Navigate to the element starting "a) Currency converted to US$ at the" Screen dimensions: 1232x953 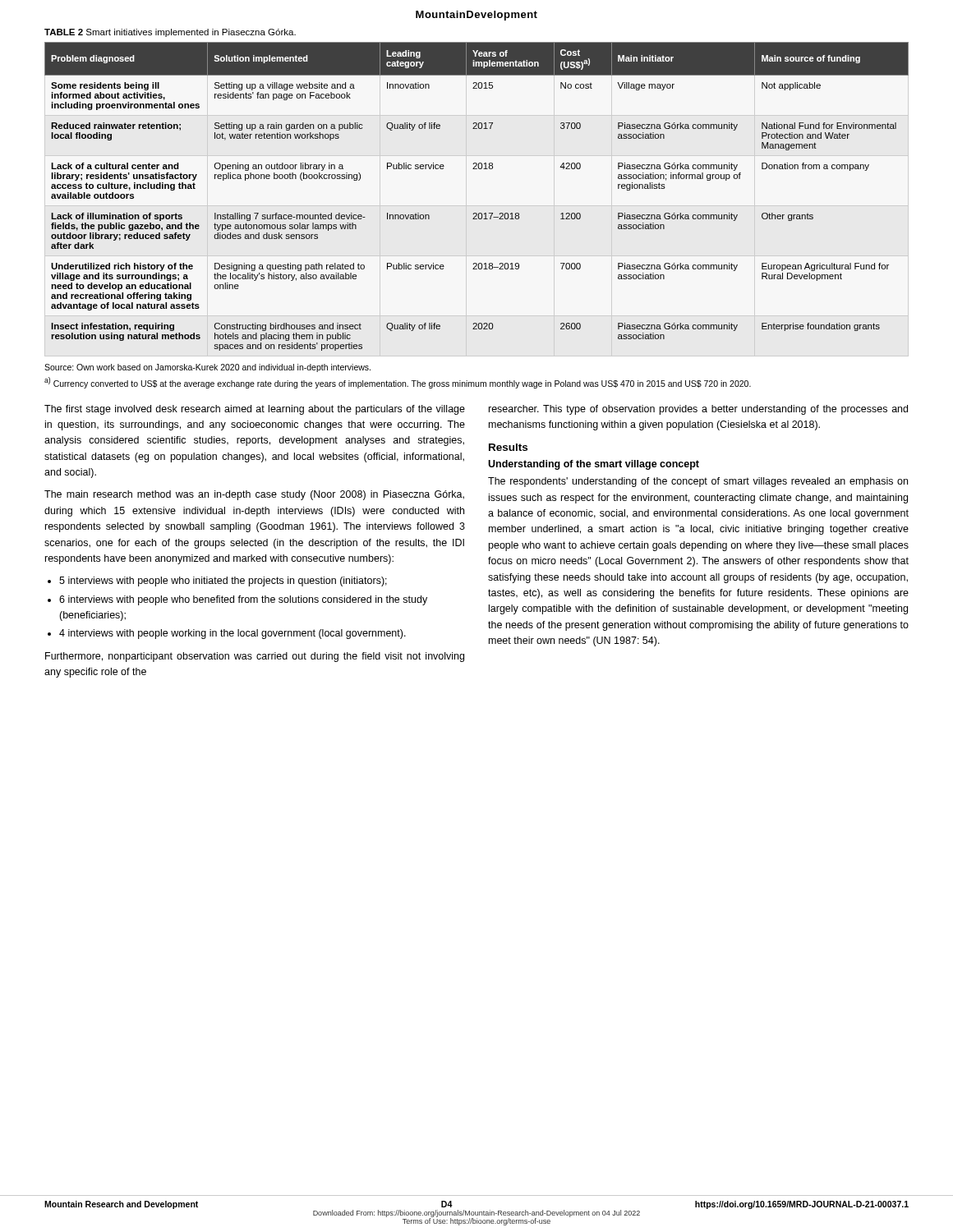(398, 382)
